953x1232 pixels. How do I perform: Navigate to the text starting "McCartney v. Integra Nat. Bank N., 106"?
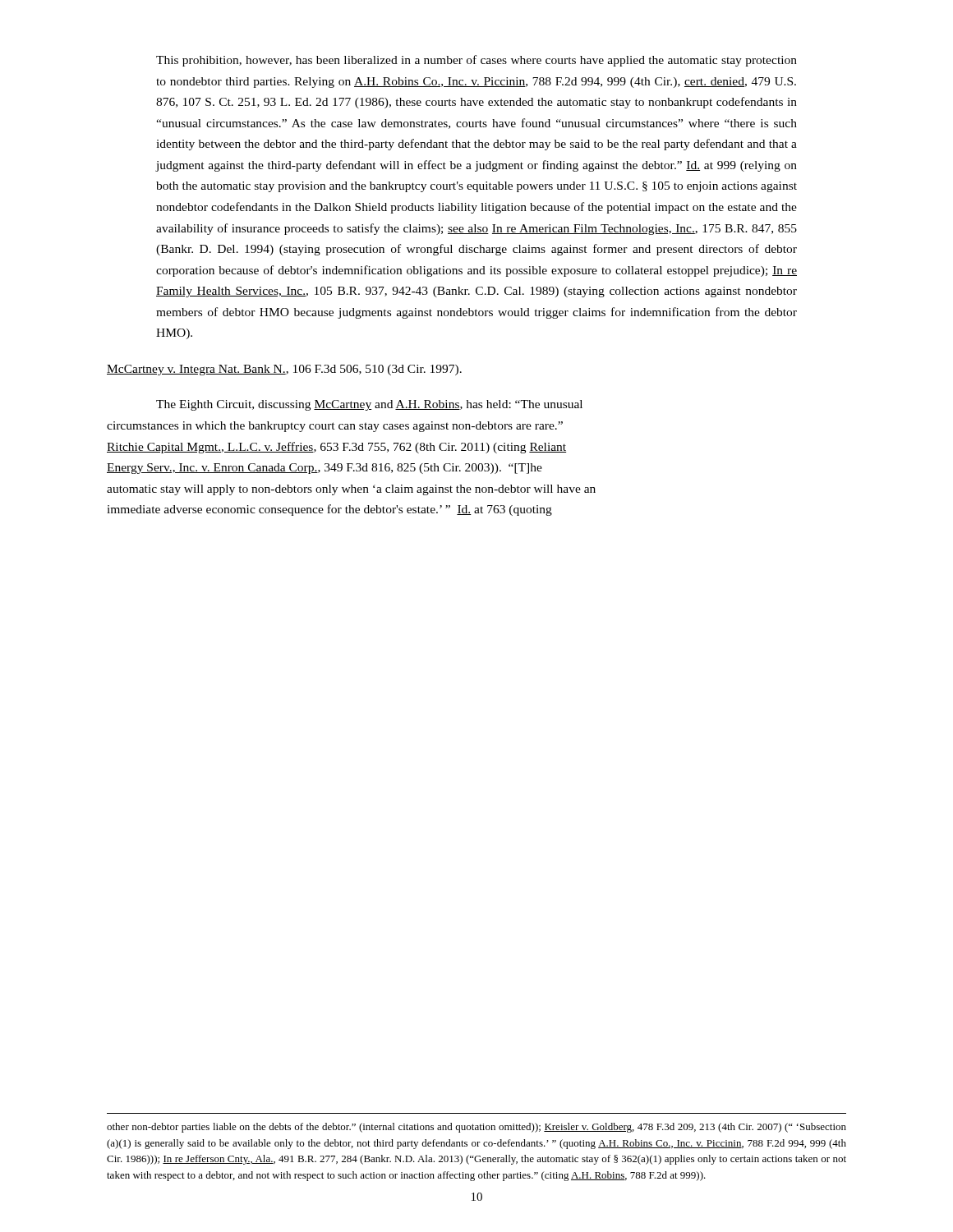(x=284, y=370)
